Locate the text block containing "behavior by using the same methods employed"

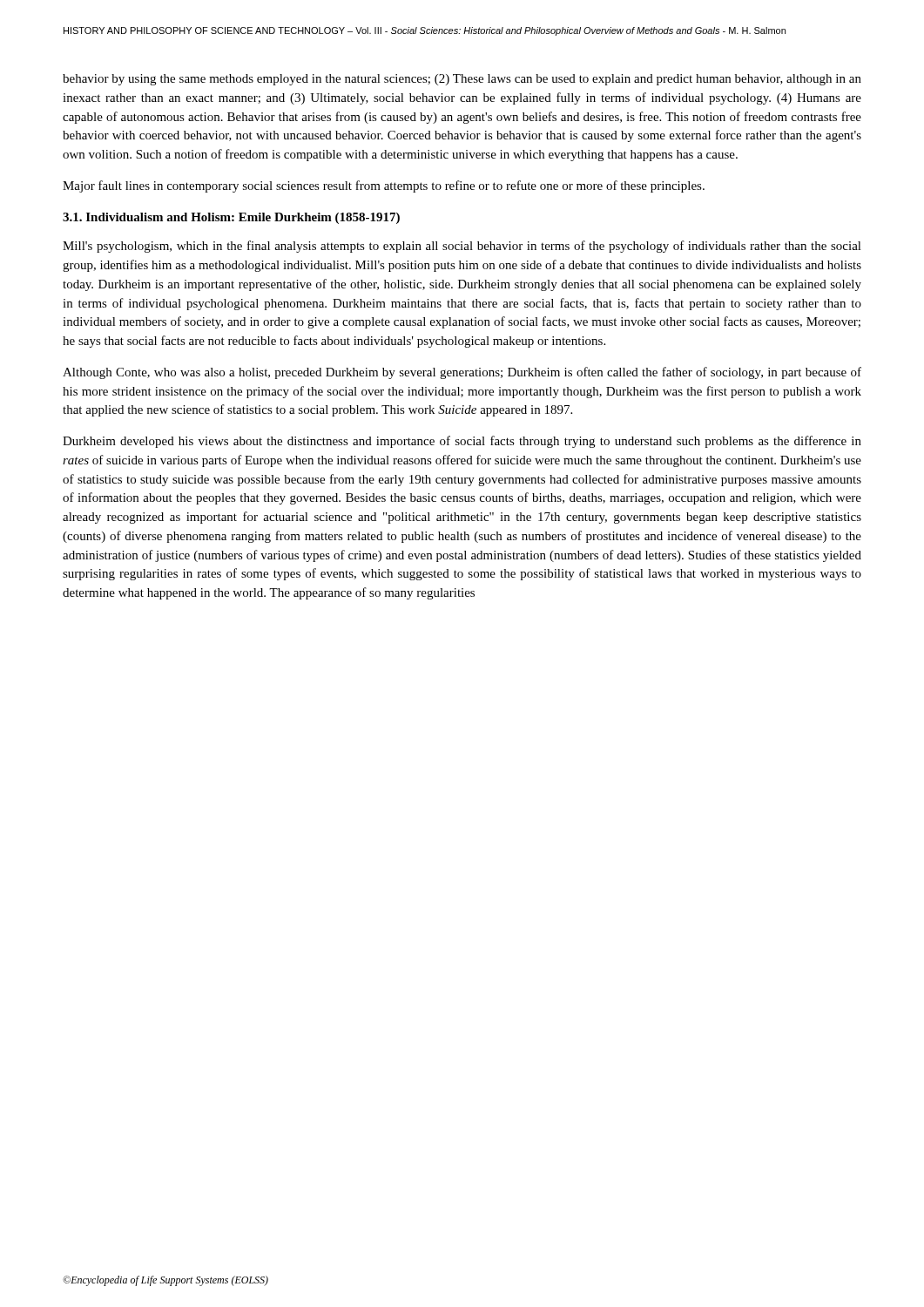tap(462, 116)
